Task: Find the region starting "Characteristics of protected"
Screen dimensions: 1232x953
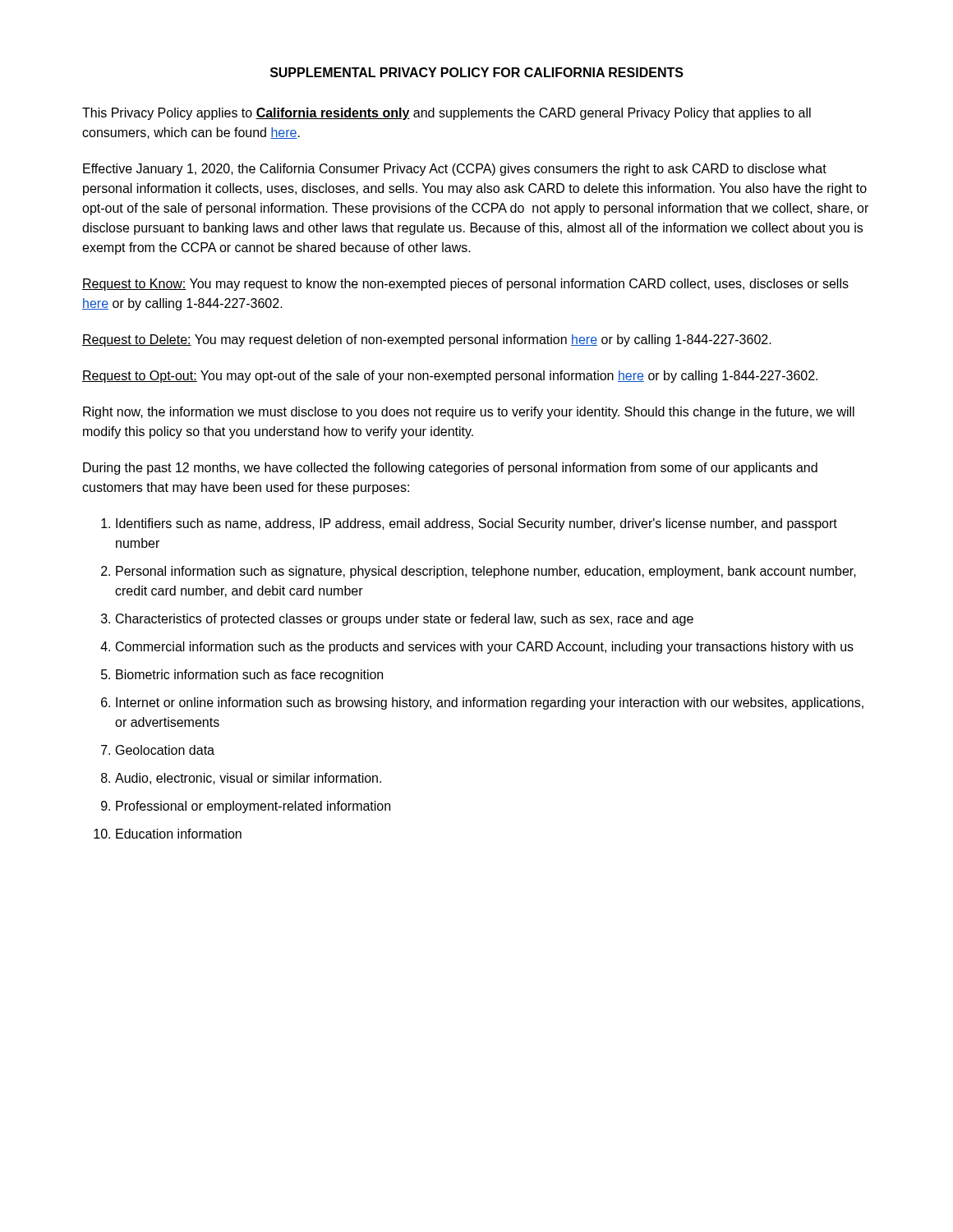Action: (x=404, y=619)
